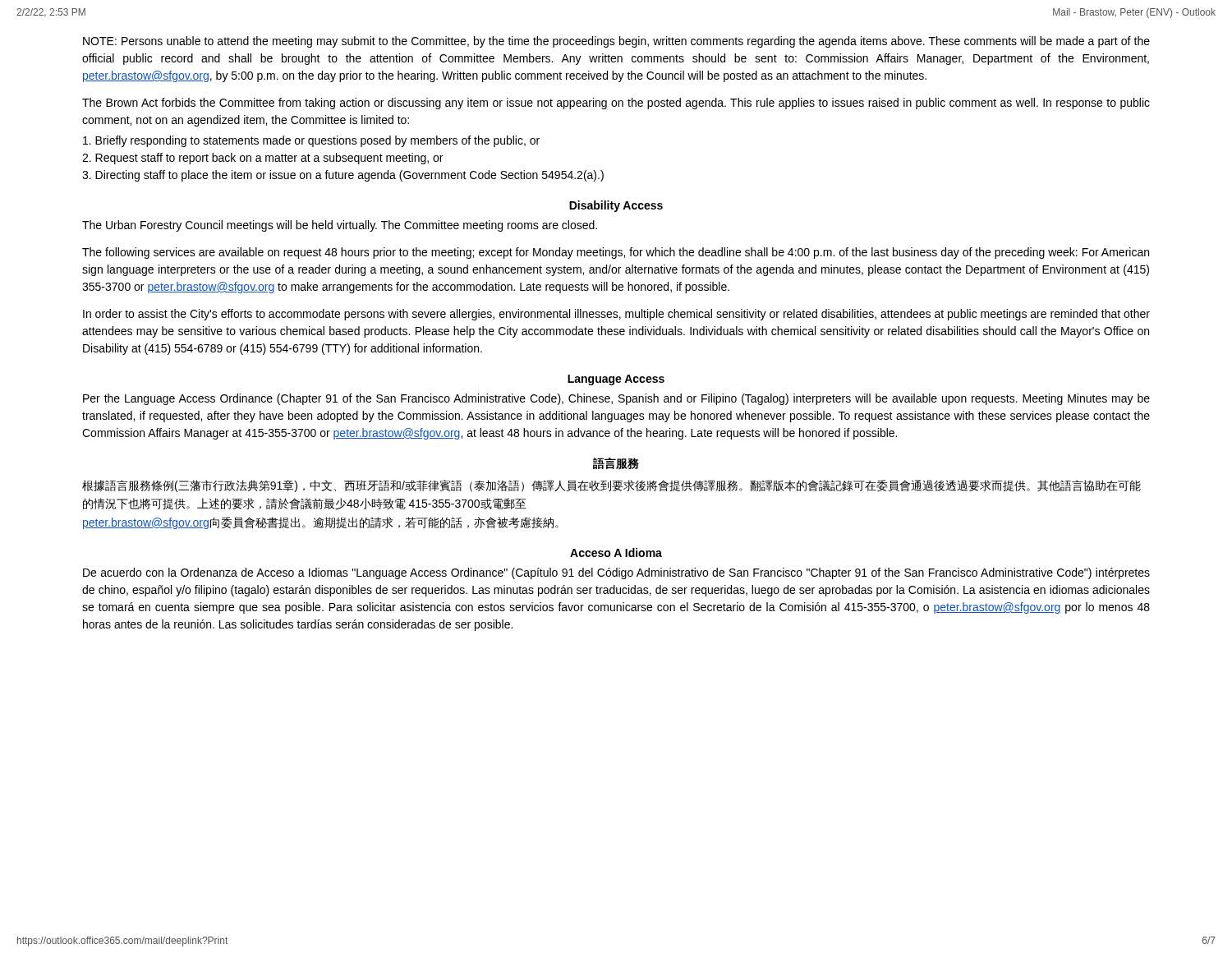Screen dimensions: 953x1232
Task: Find "Disability Access" on this page
Action: [x=616, y=205]
